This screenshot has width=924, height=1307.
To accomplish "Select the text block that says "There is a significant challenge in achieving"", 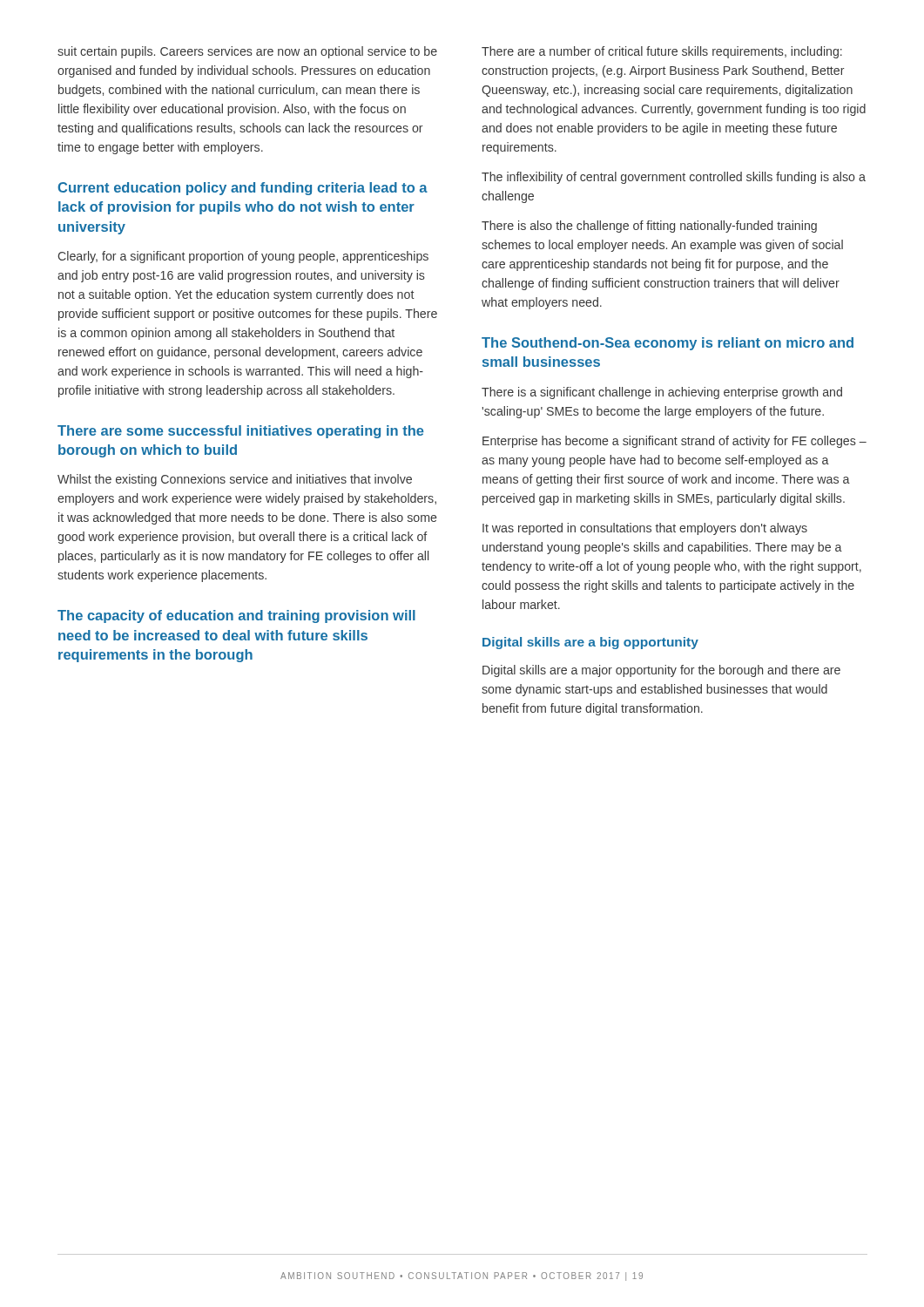I will click(x=674, y=401).
